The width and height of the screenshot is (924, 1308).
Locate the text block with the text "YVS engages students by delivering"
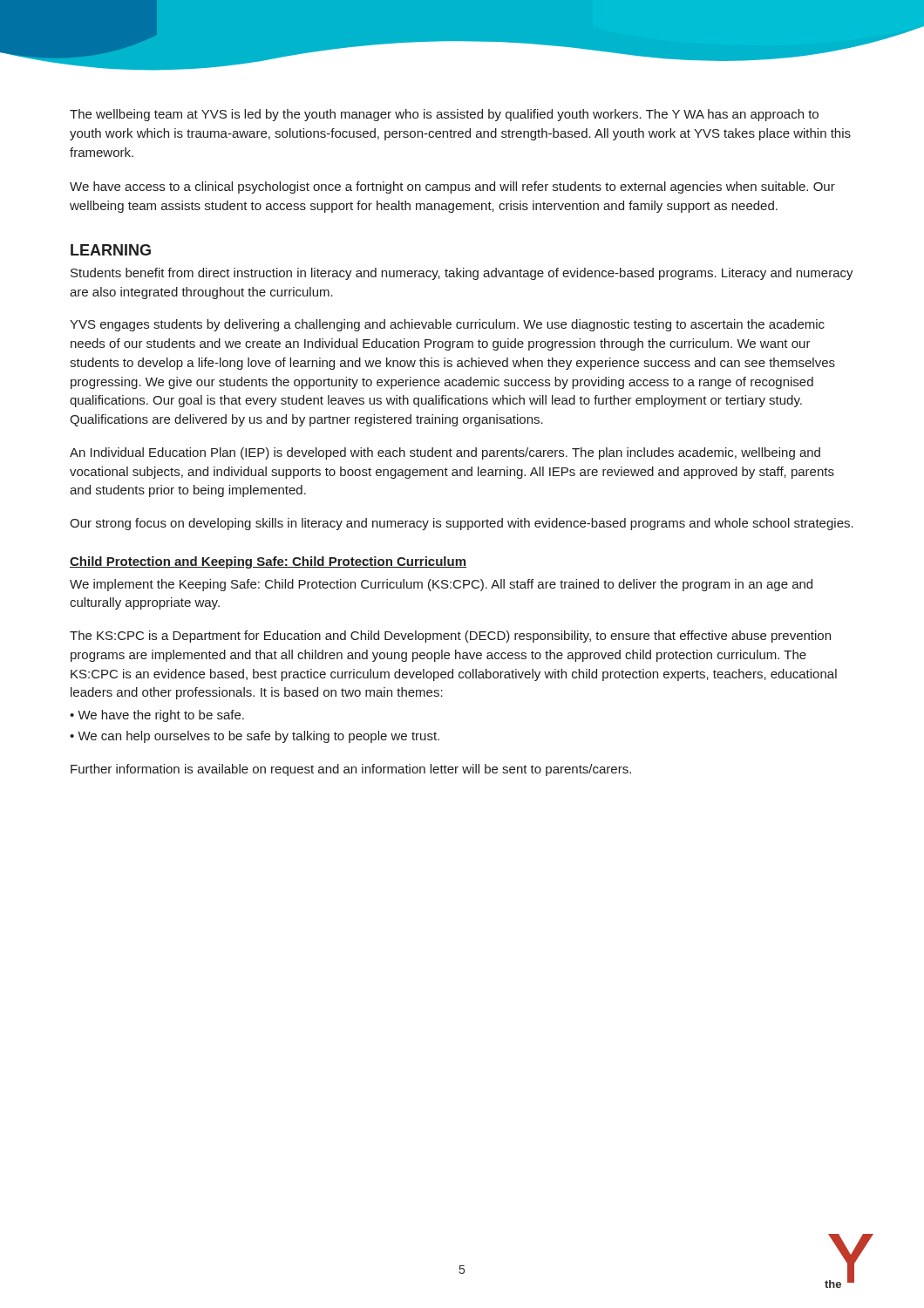(x=452, y=372)
